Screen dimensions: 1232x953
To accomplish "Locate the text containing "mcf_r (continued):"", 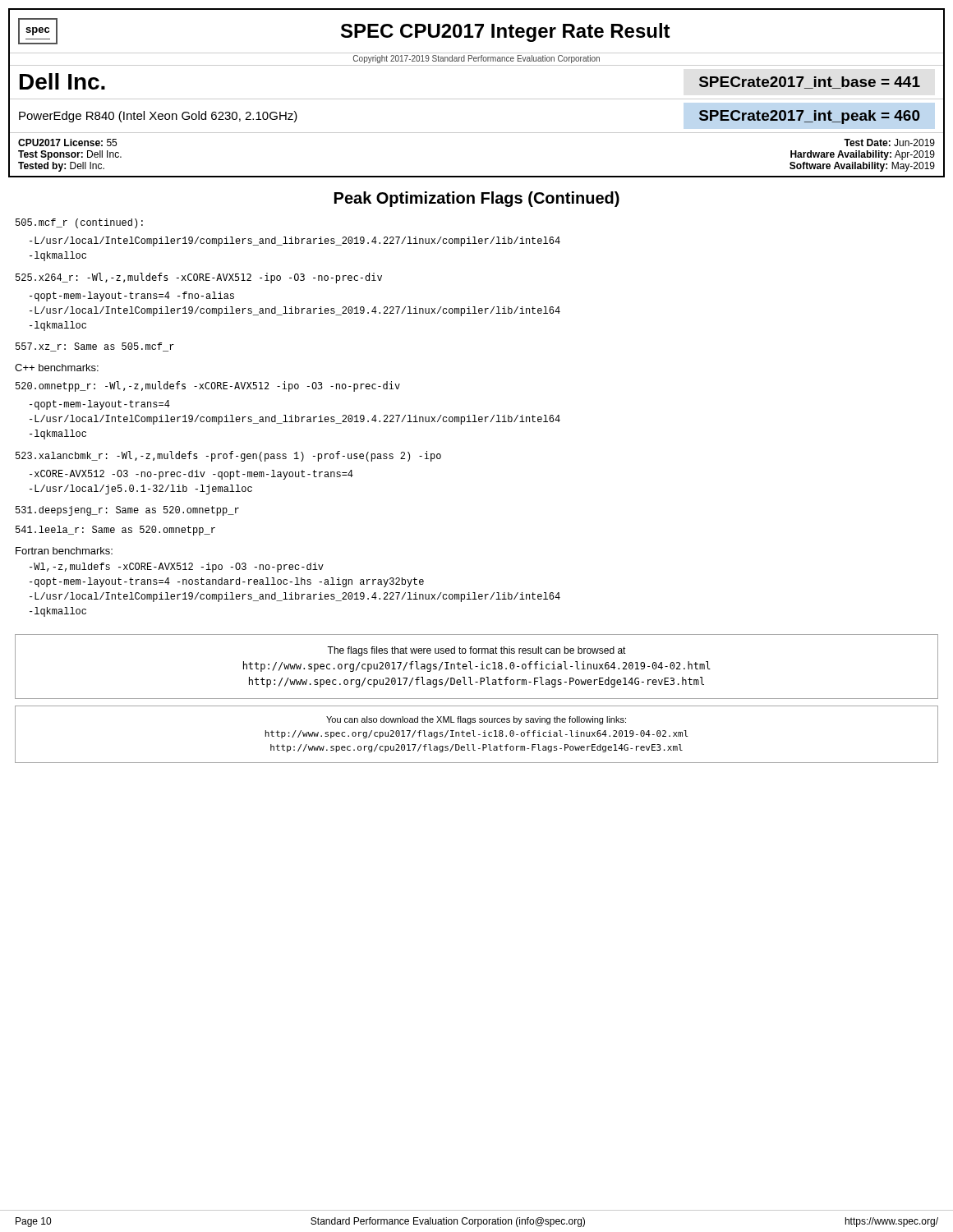I will pyautogui.click(x=79, y=223).
